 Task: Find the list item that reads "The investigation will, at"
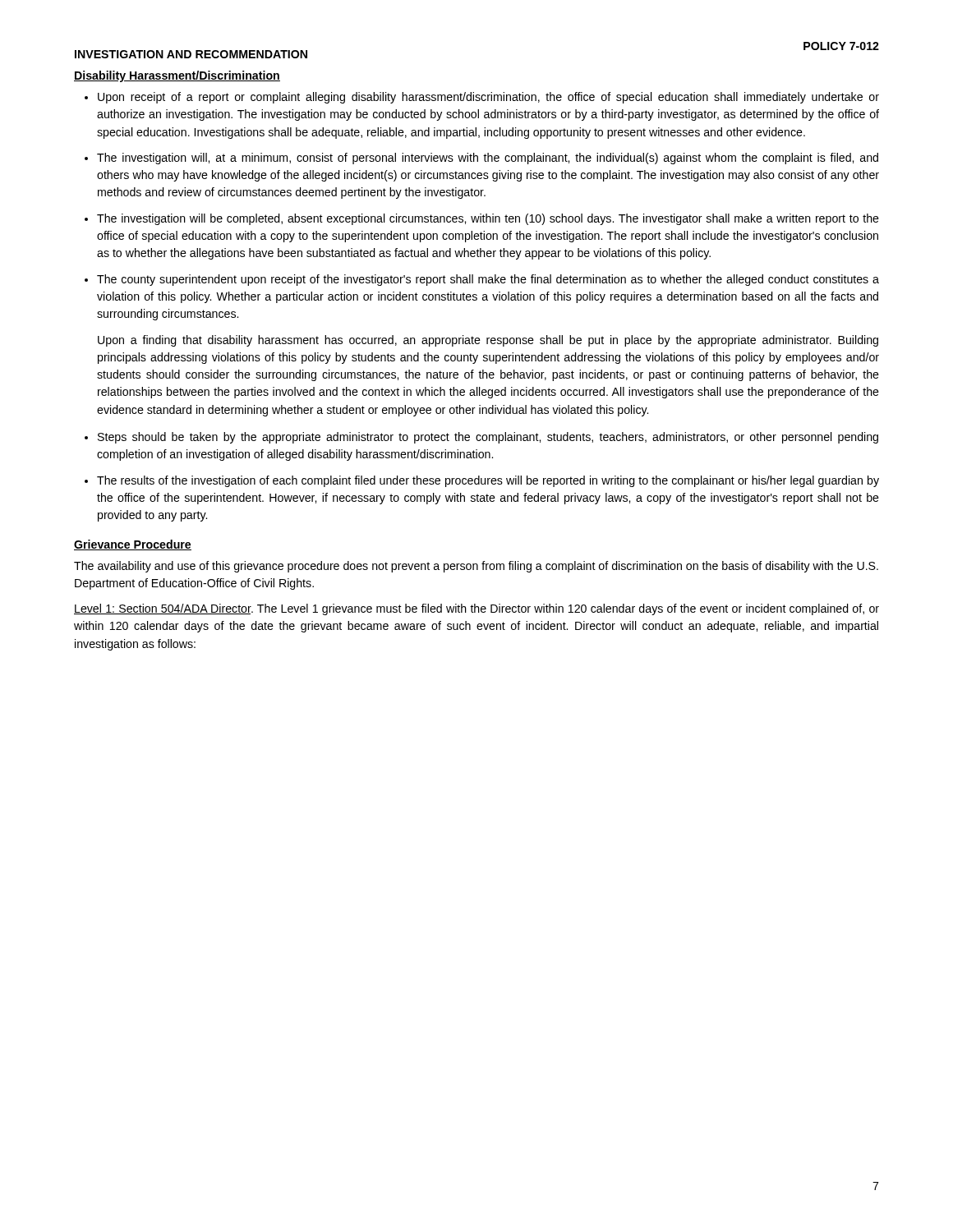click(x=488, y=176)
